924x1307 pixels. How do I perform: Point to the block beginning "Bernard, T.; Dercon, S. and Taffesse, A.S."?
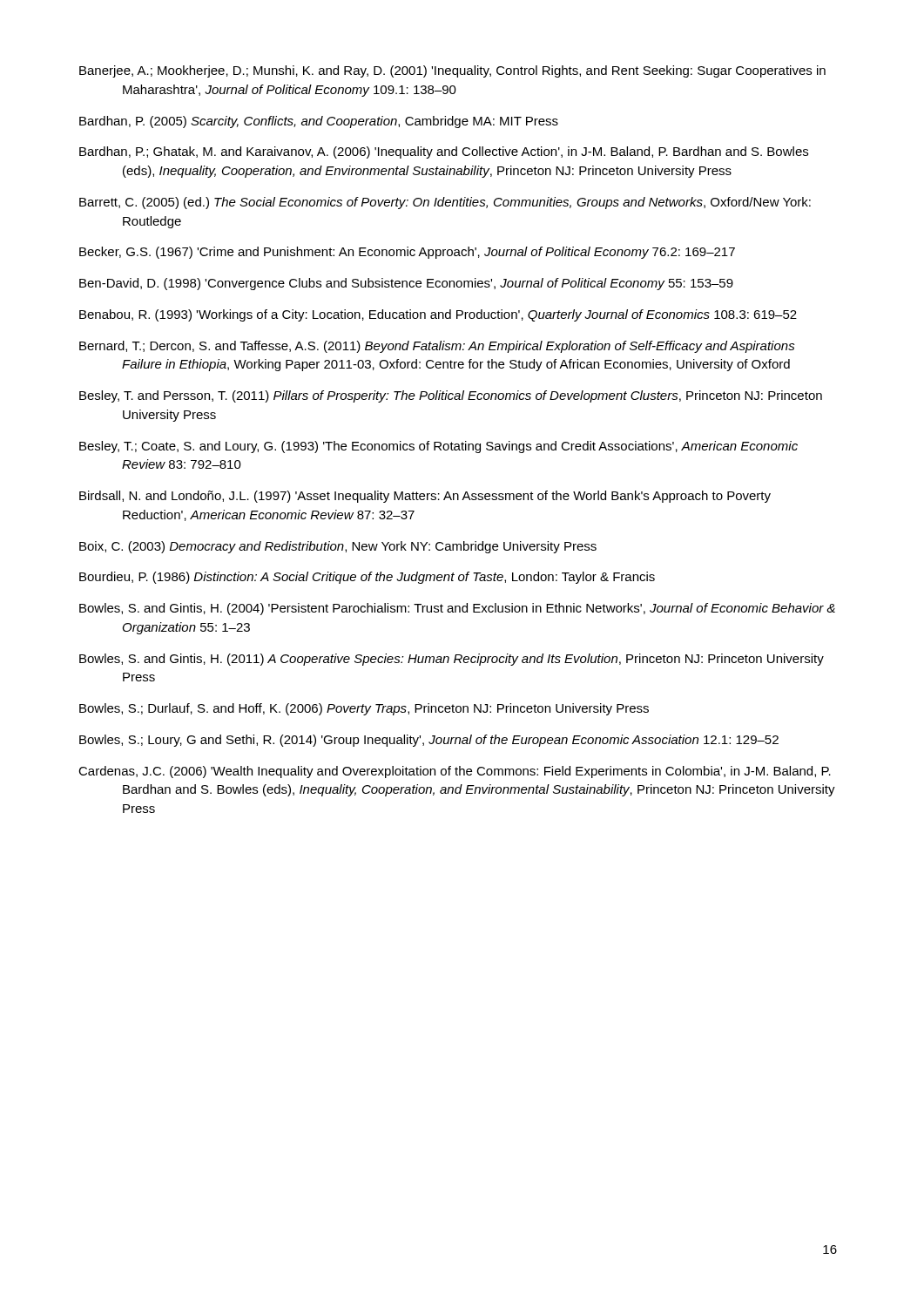point(437,355)
